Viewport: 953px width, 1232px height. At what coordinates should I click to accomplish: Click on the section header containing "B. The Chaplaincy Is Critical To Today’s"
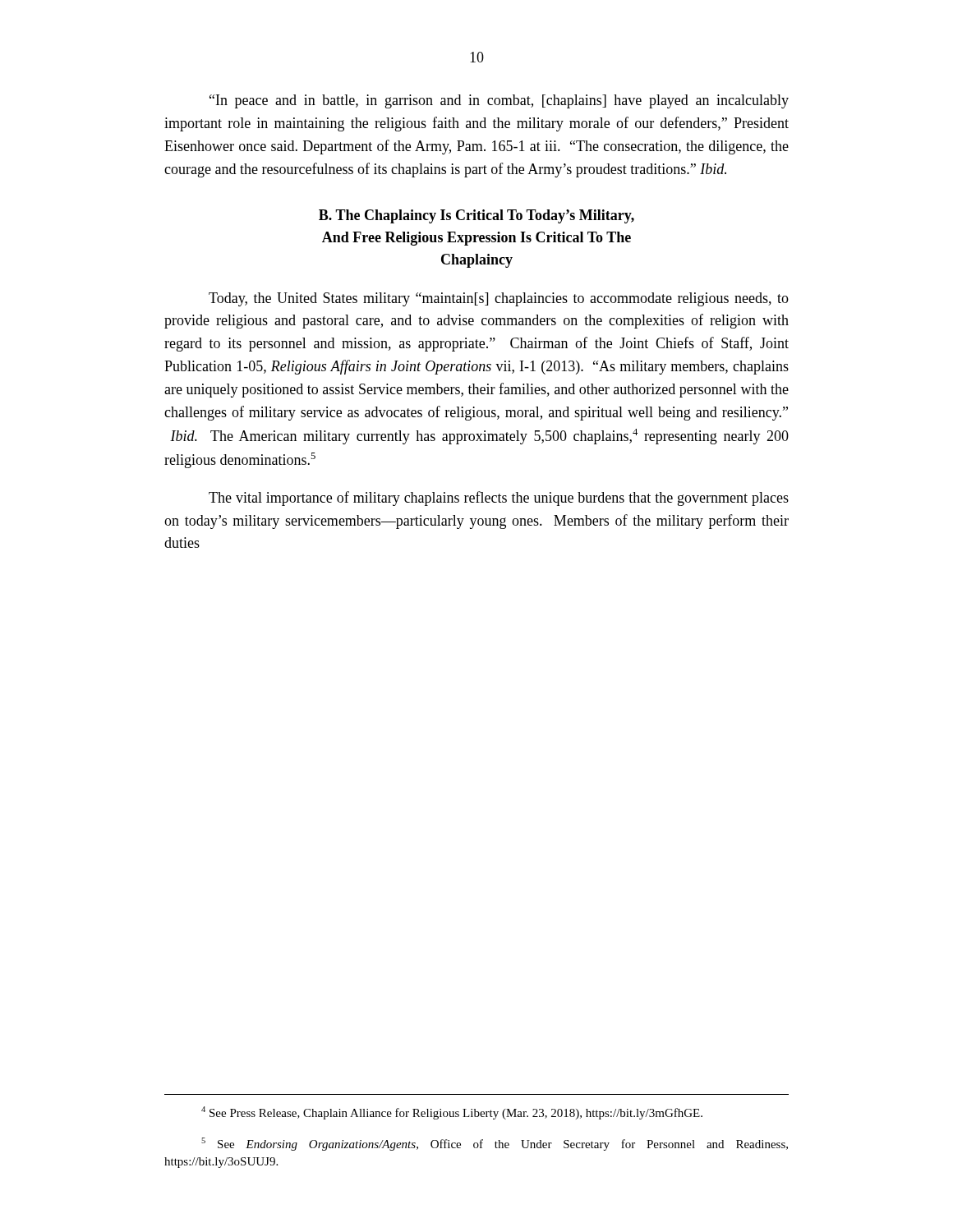pyautogui.click(x=476, y=237)
